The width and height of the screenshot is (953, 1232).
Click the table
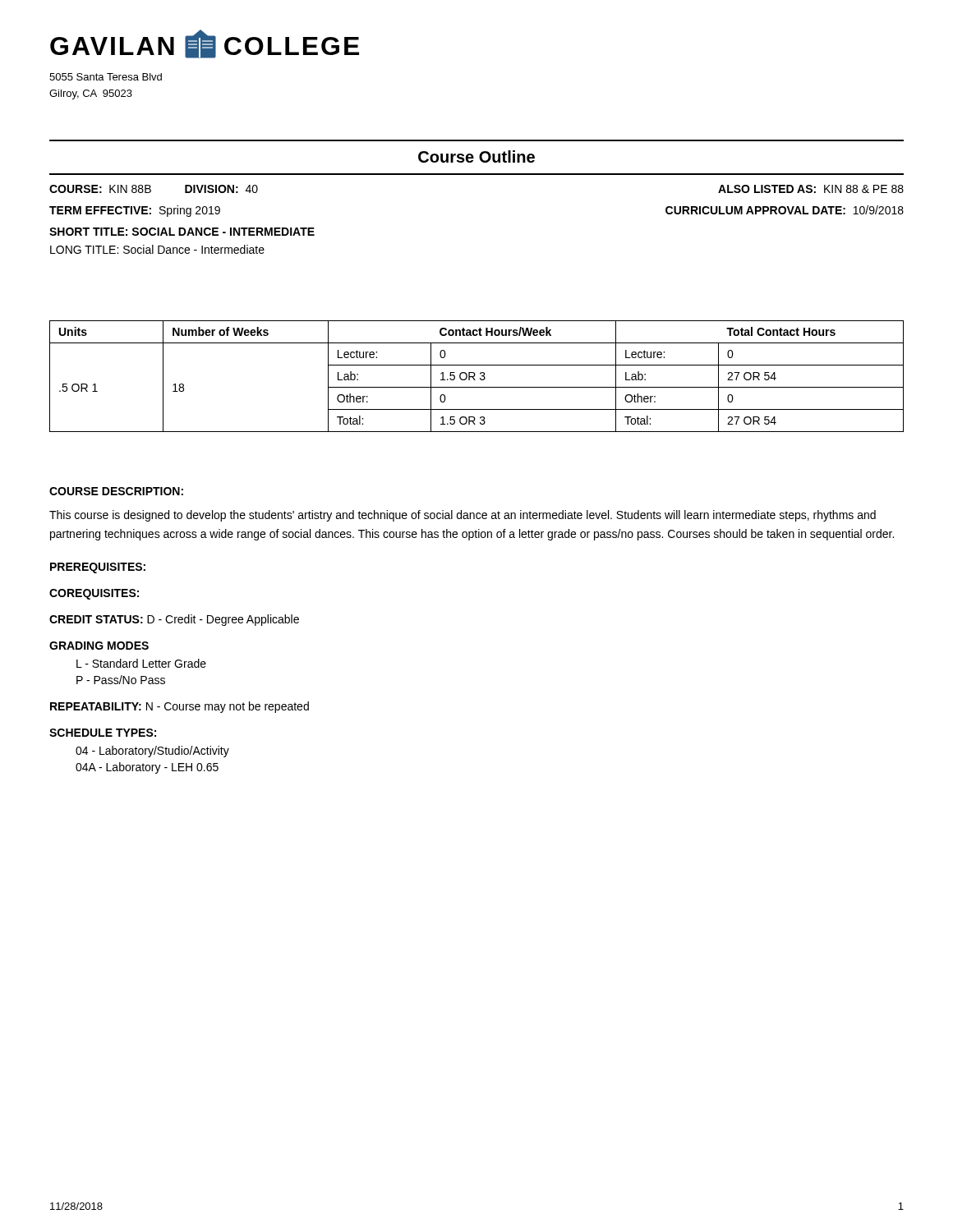[476, 376]
